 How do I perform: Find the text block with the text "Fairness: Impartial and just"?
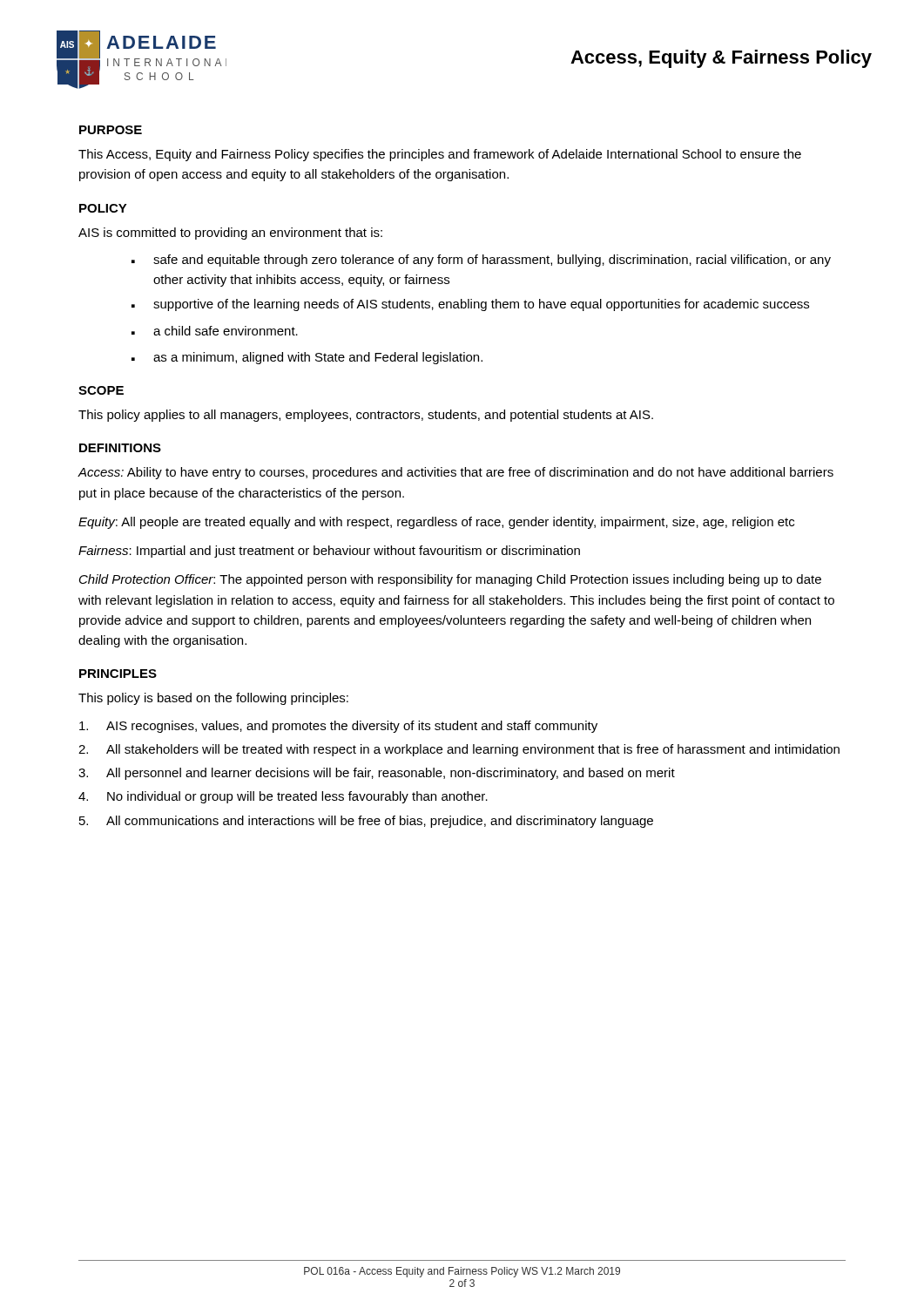[330, 550]
